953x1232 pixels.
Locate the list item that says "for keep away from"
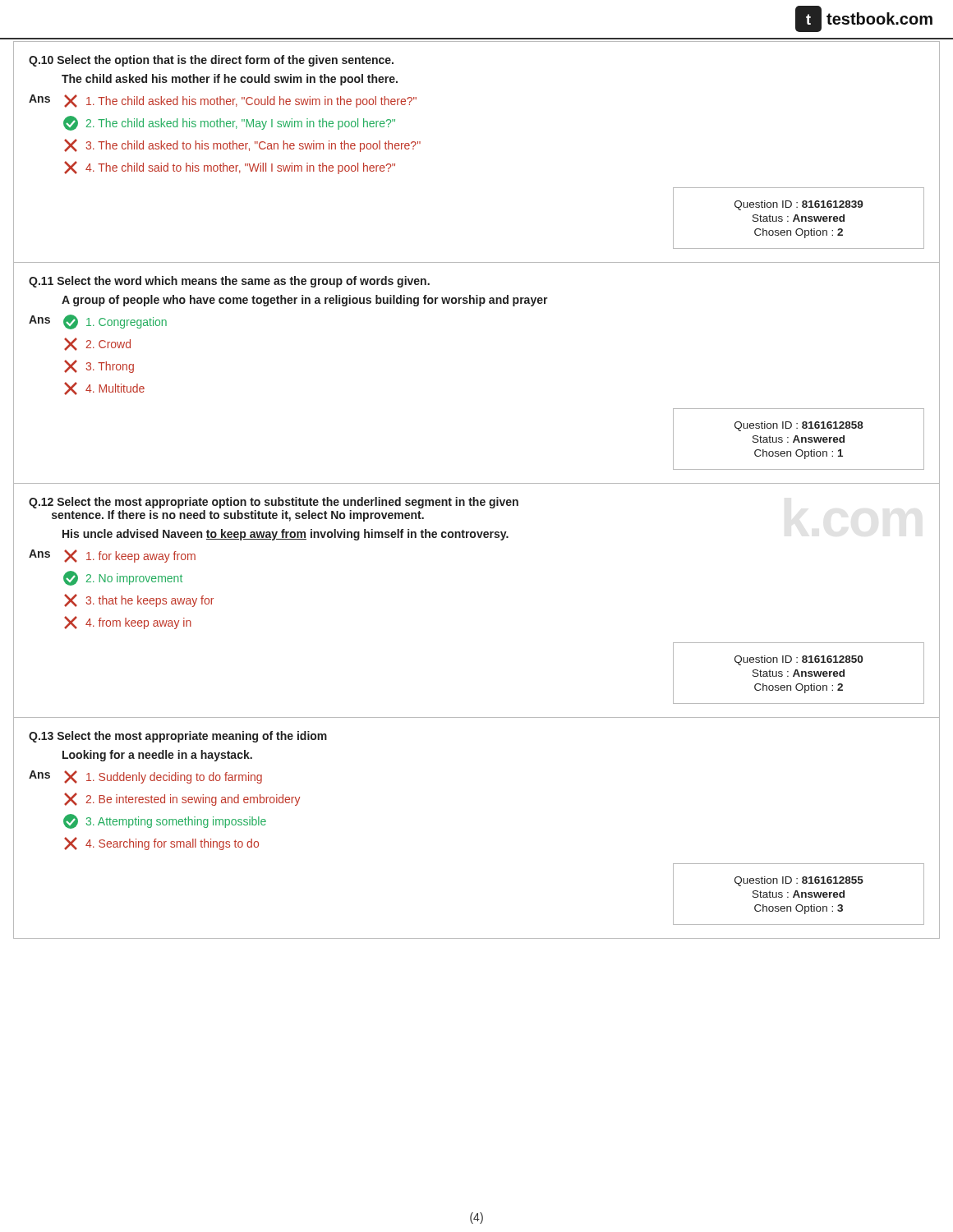[x=129, y=556]
